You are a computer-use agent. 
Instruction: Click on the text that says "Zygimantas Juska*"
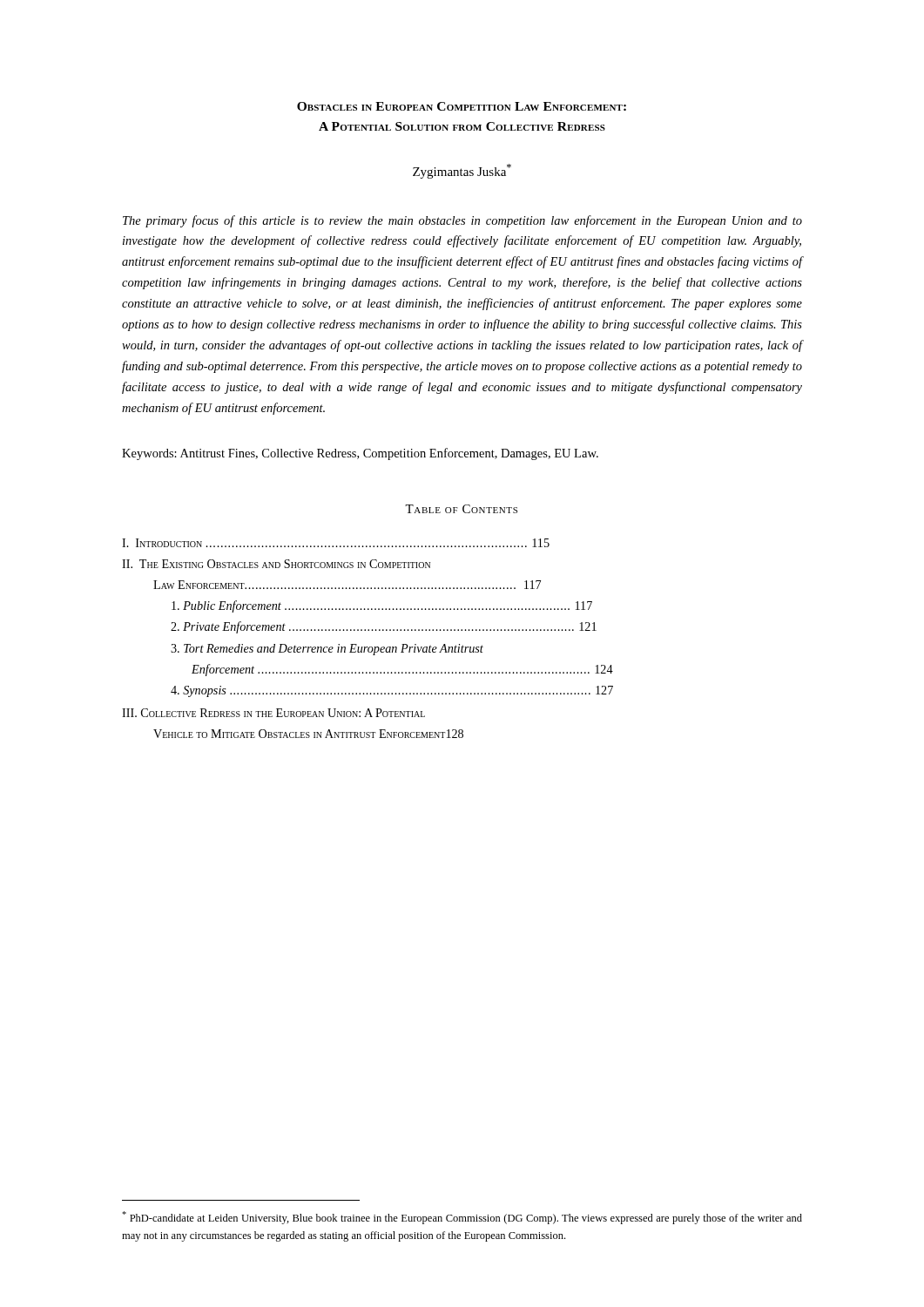[x=462, y=169]
